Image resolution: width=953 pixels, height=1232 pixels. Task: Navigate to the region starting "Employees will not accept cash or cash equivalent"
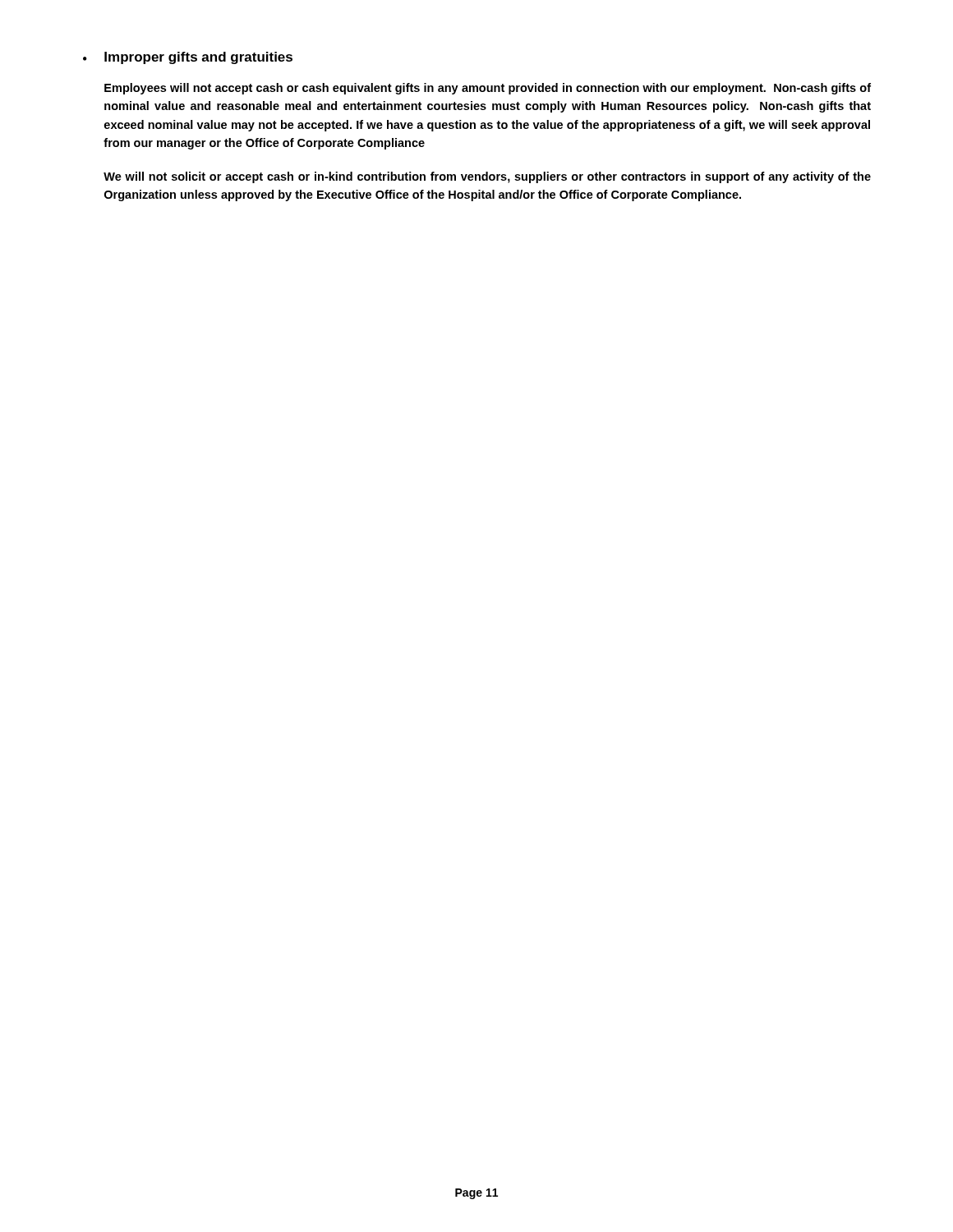pos(487,116)
